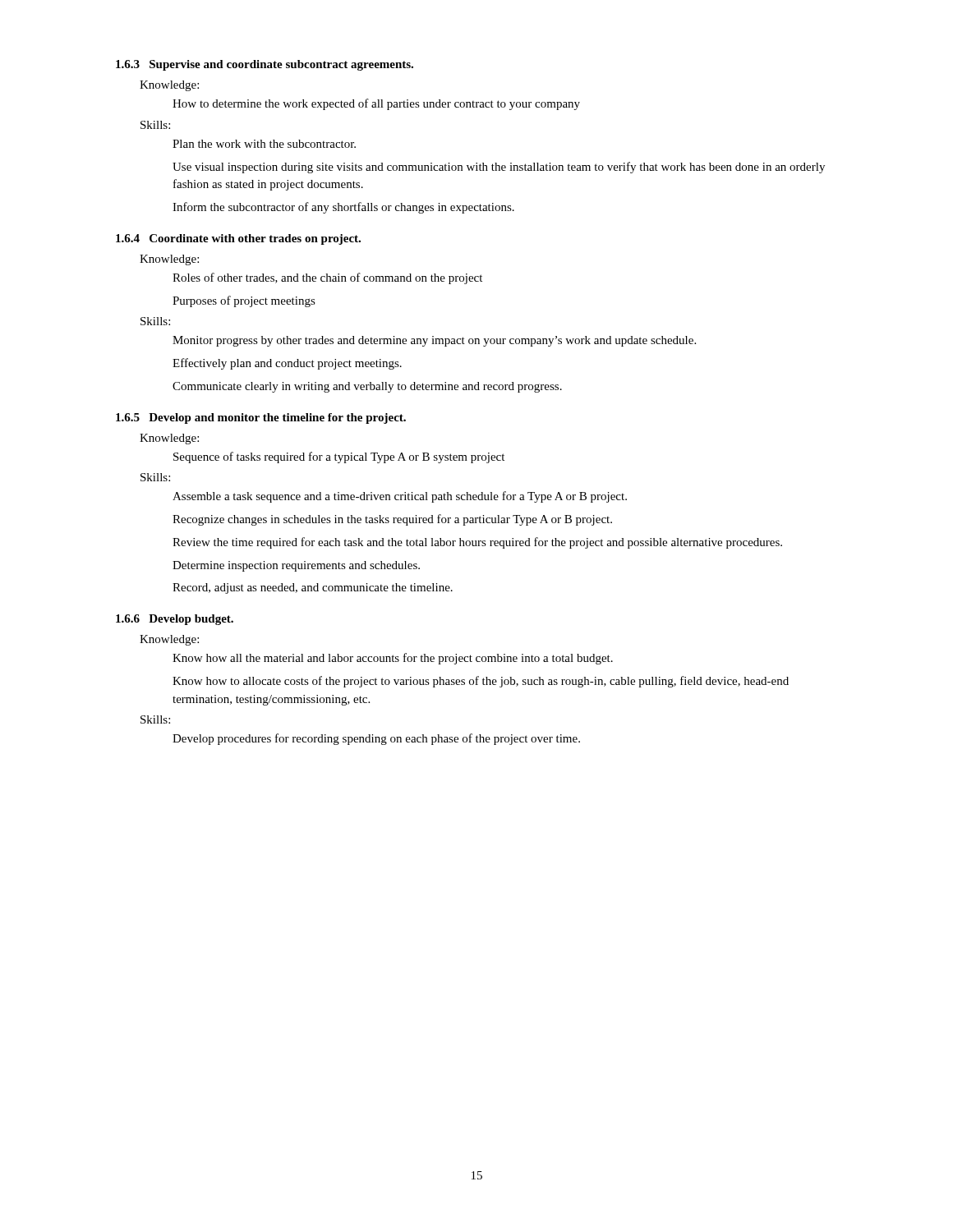Screen dimensions: 1232x953
Task: Find the list item containing "Assemble a task sequence"
Action: point(400,496)
